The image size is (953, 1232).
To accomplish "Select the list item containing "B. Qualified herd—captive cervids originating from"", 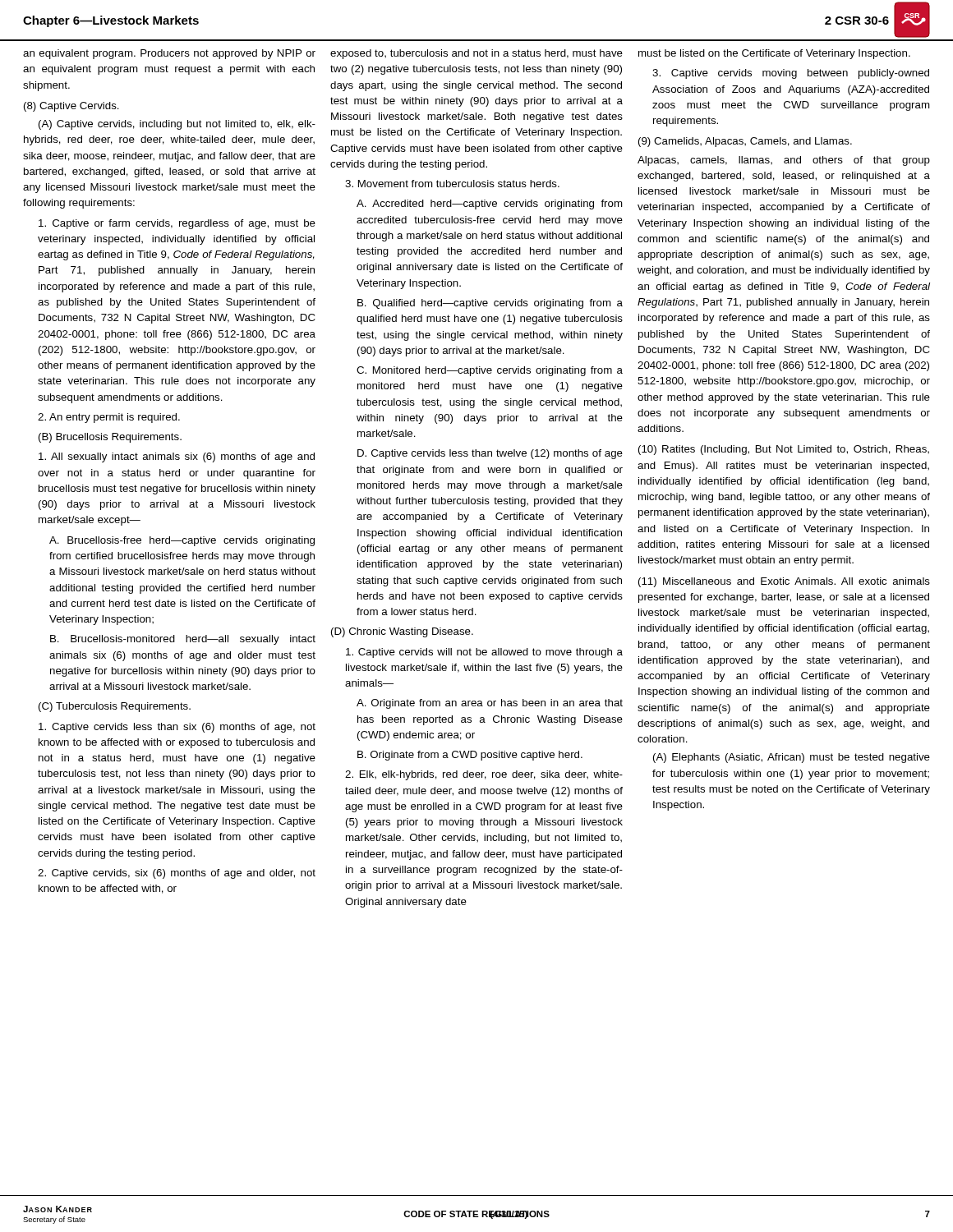I will coord(490,326).
